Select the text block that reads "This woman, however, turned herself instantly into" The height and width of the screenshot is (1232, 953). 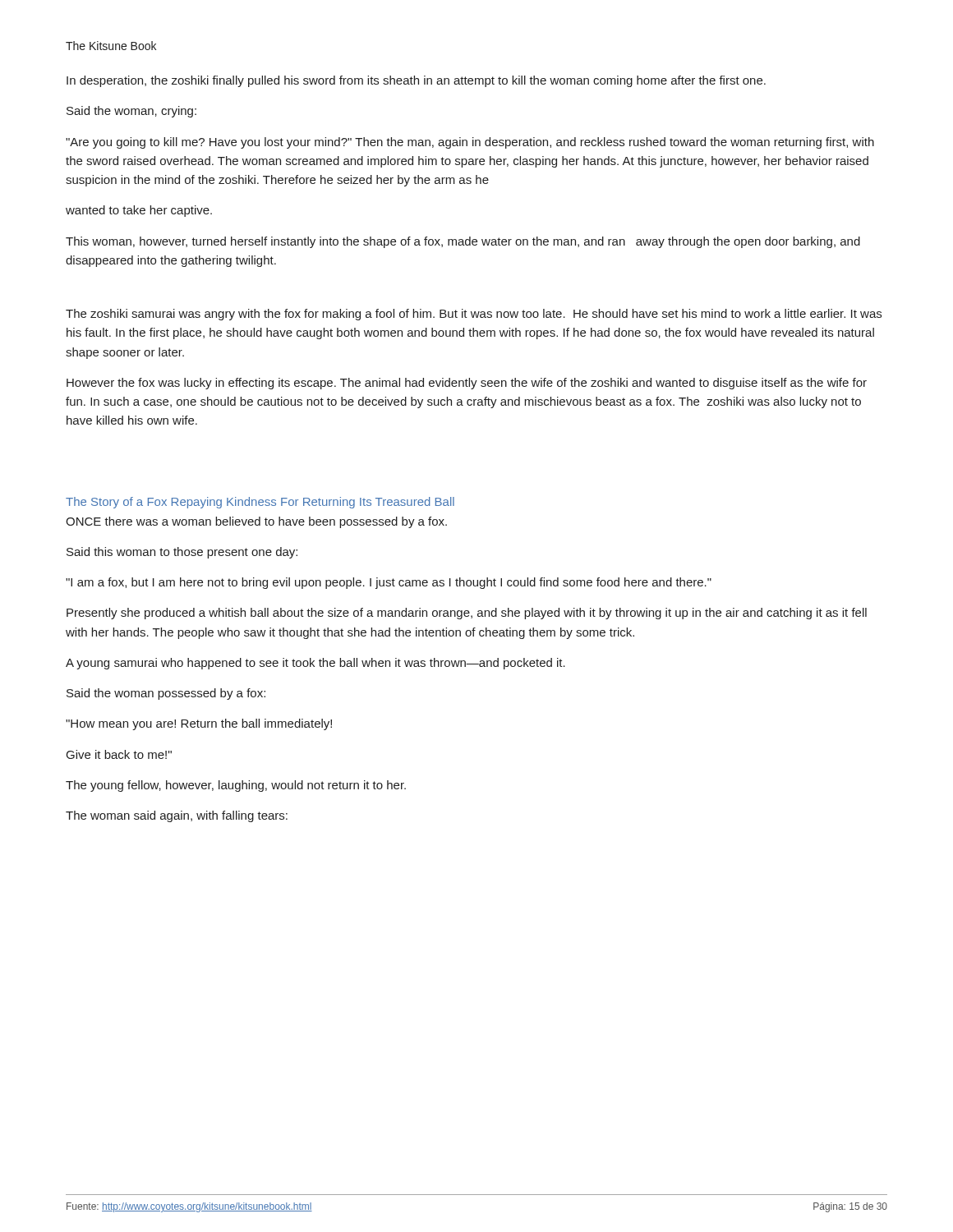[463, 250]
